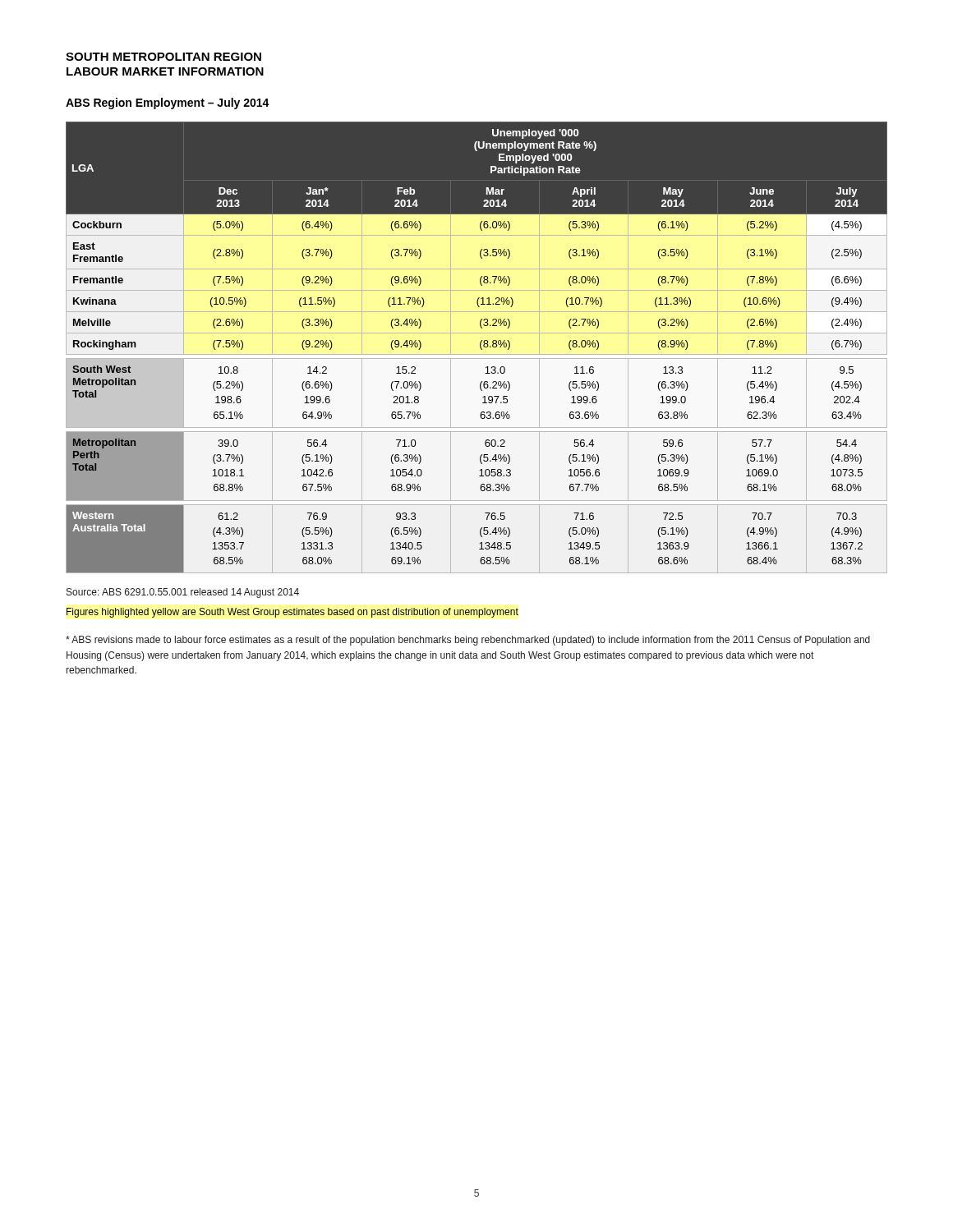
Task: Navigate to the block starting "Source: ABS 6291.0.55.001"
Action: click(182, 592)
